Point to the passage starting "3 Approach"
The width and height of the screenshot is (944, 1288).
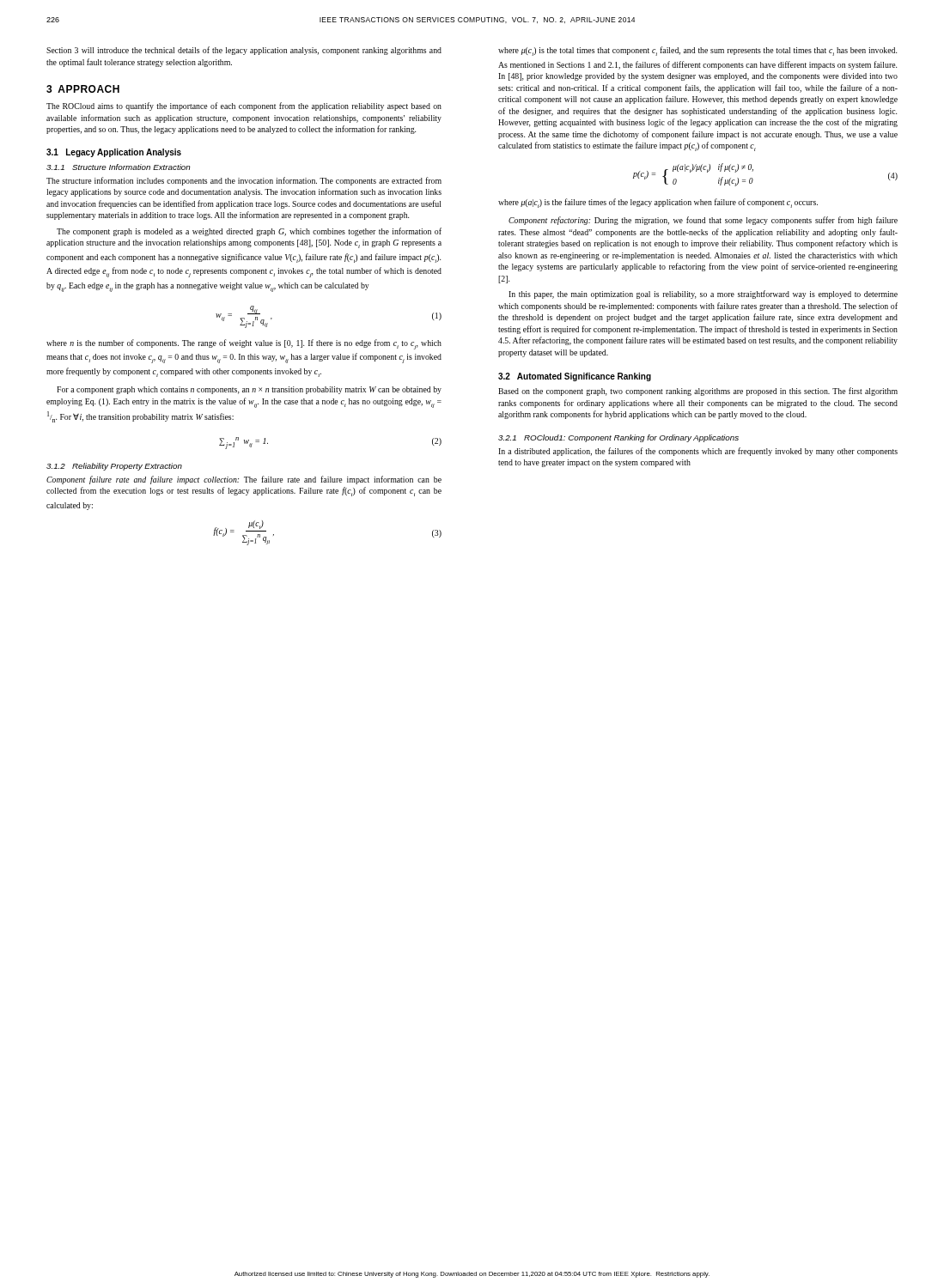coord(83,89)
